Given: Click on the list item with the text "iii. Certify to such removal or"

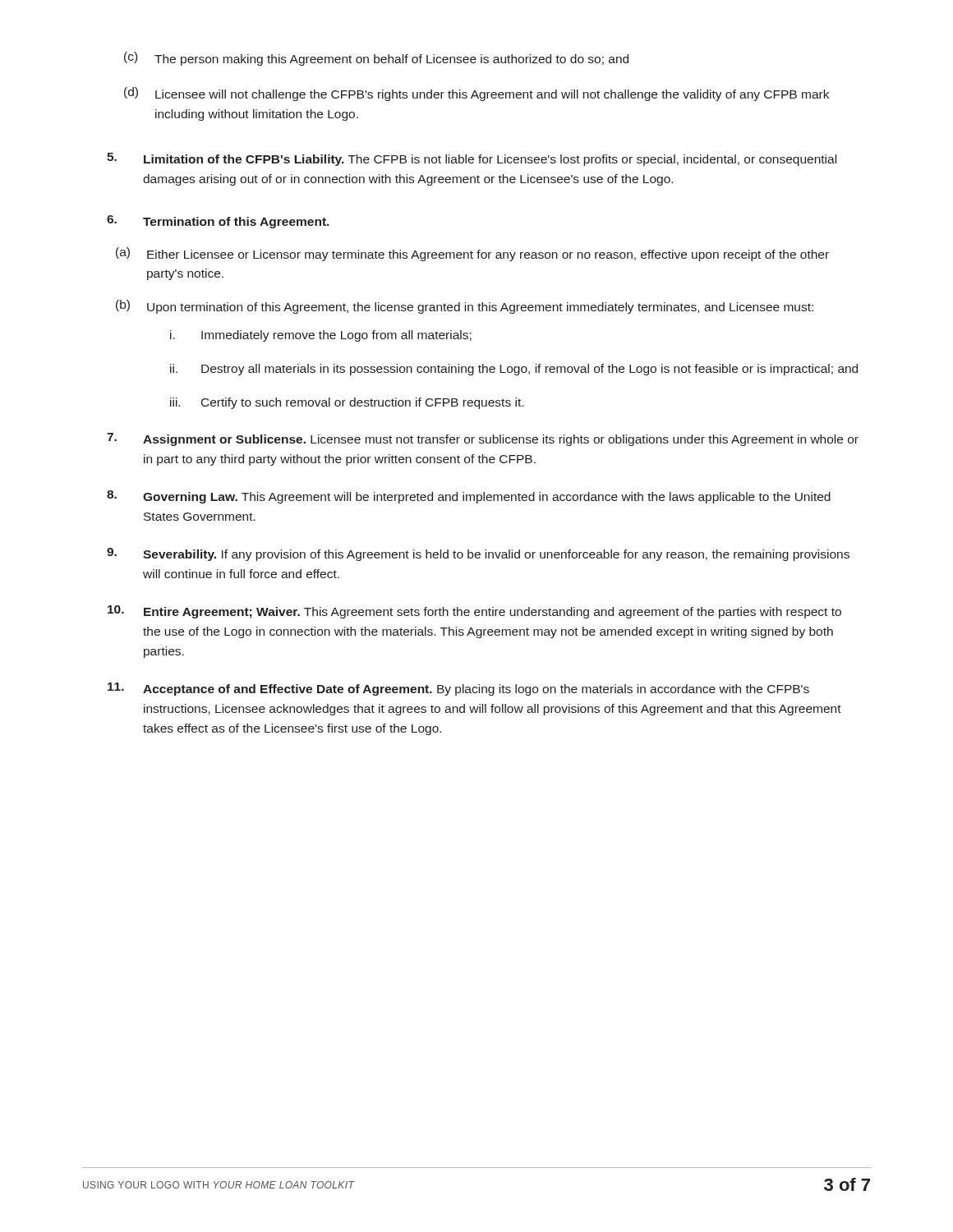Looking at the screenshot, I should pyautogui.click(x=516, y=402).
